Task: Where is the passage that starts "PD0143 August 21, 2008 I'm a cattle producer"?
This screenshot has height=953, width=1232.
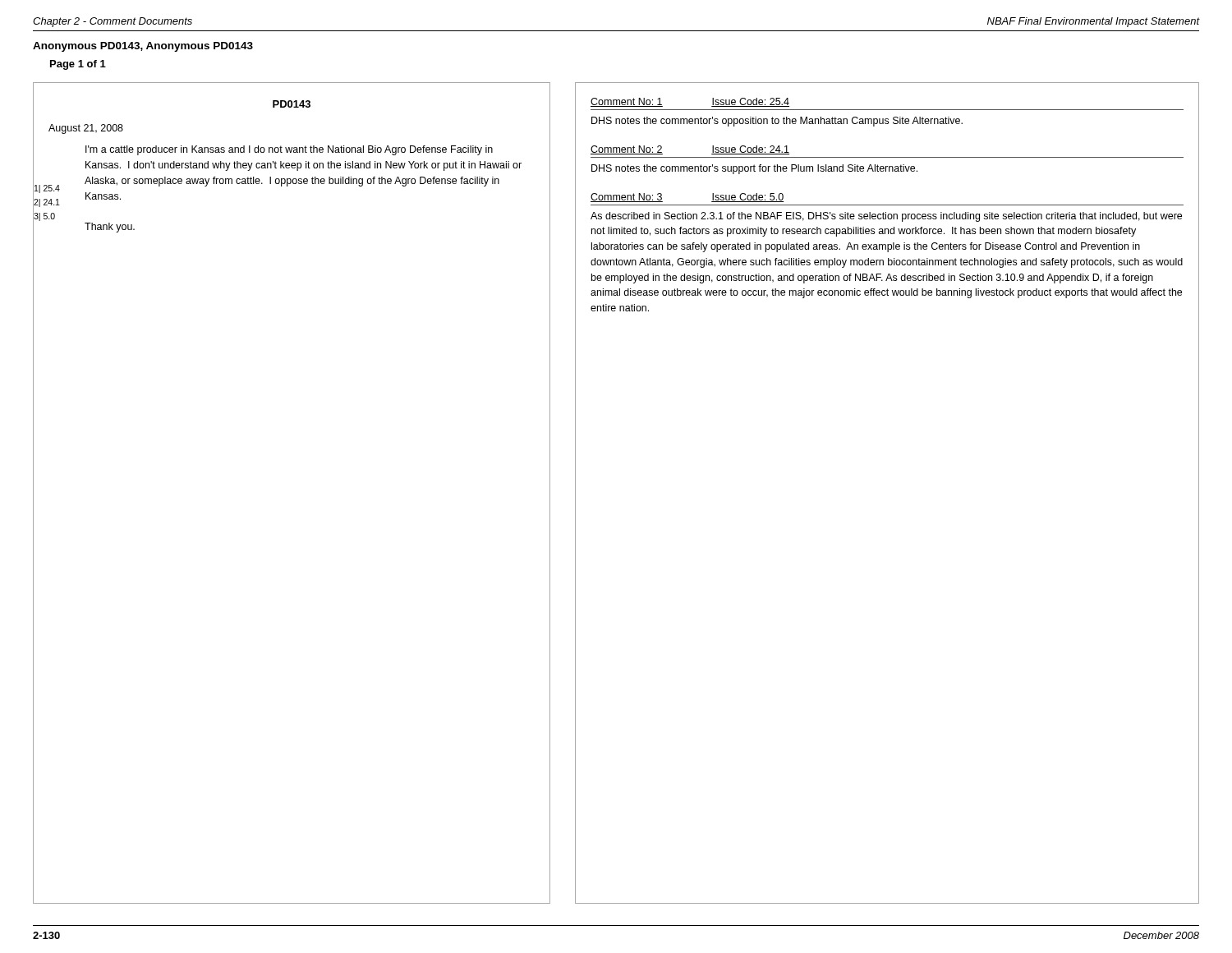Action: tap(292, 165)
